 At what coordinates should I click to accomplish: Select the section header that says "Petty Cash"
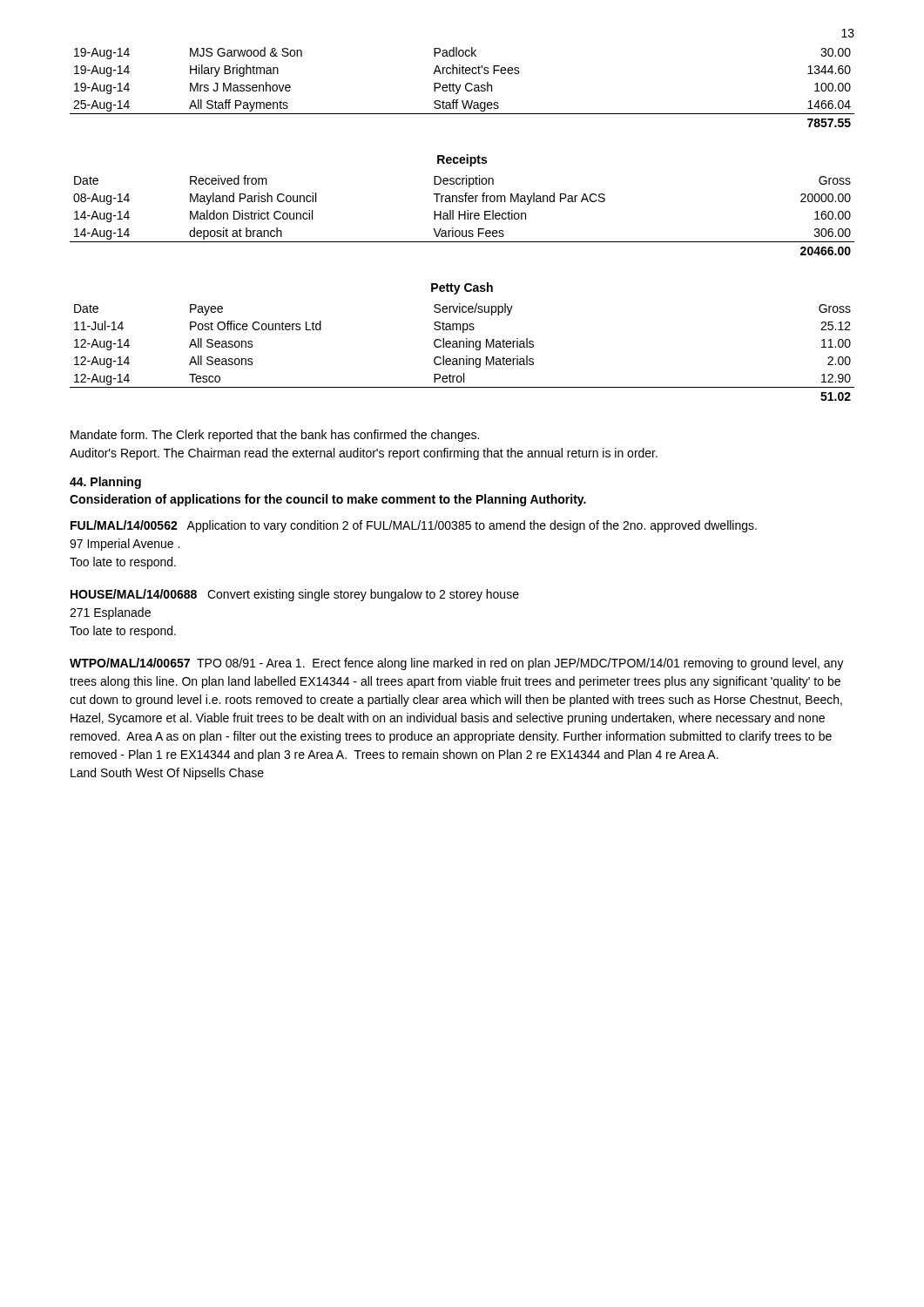pos(462,288)
